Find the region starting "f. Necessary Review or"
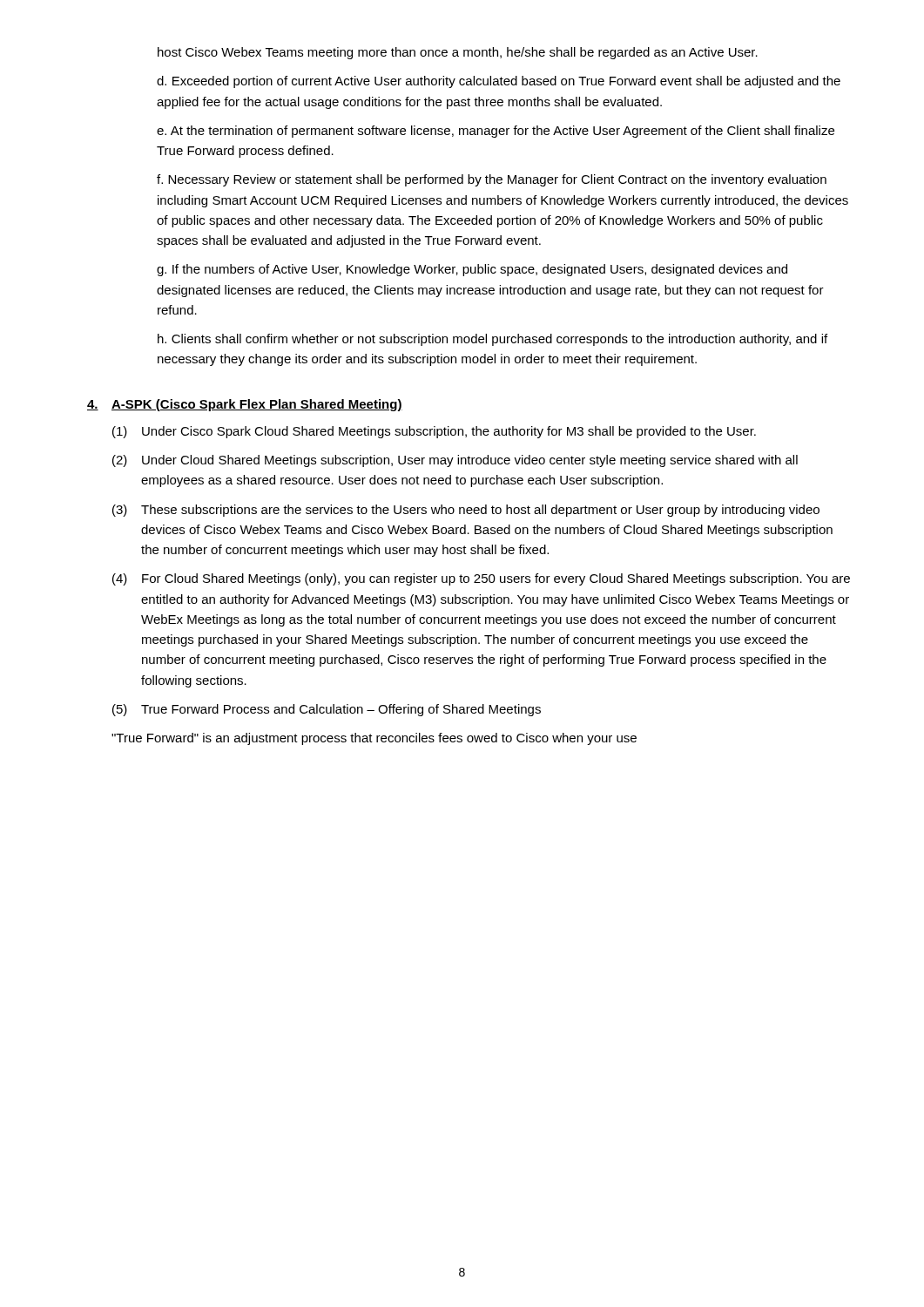 (506, 210)
